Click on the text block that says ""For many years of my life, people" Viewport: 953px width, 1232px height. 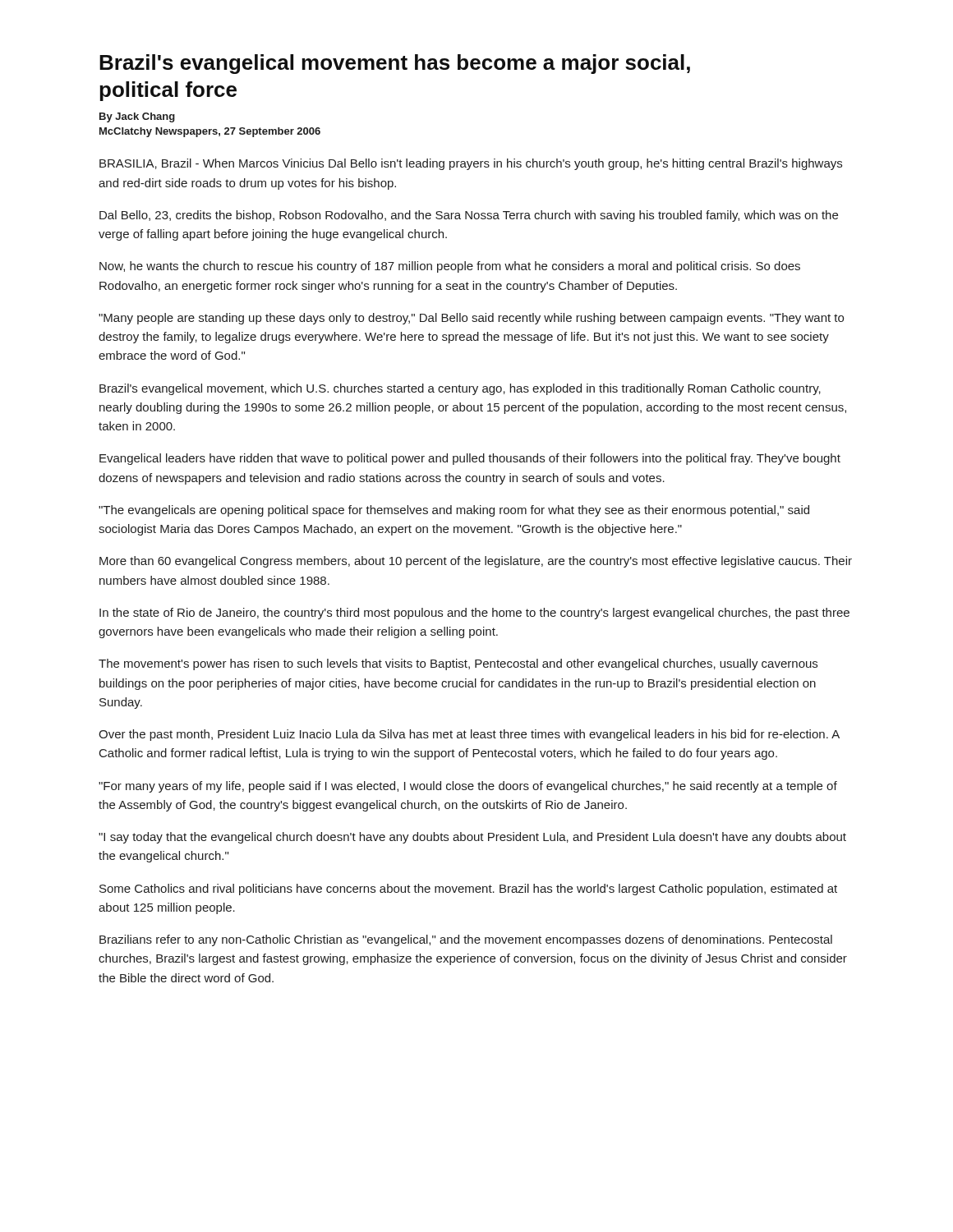(476, 795)
